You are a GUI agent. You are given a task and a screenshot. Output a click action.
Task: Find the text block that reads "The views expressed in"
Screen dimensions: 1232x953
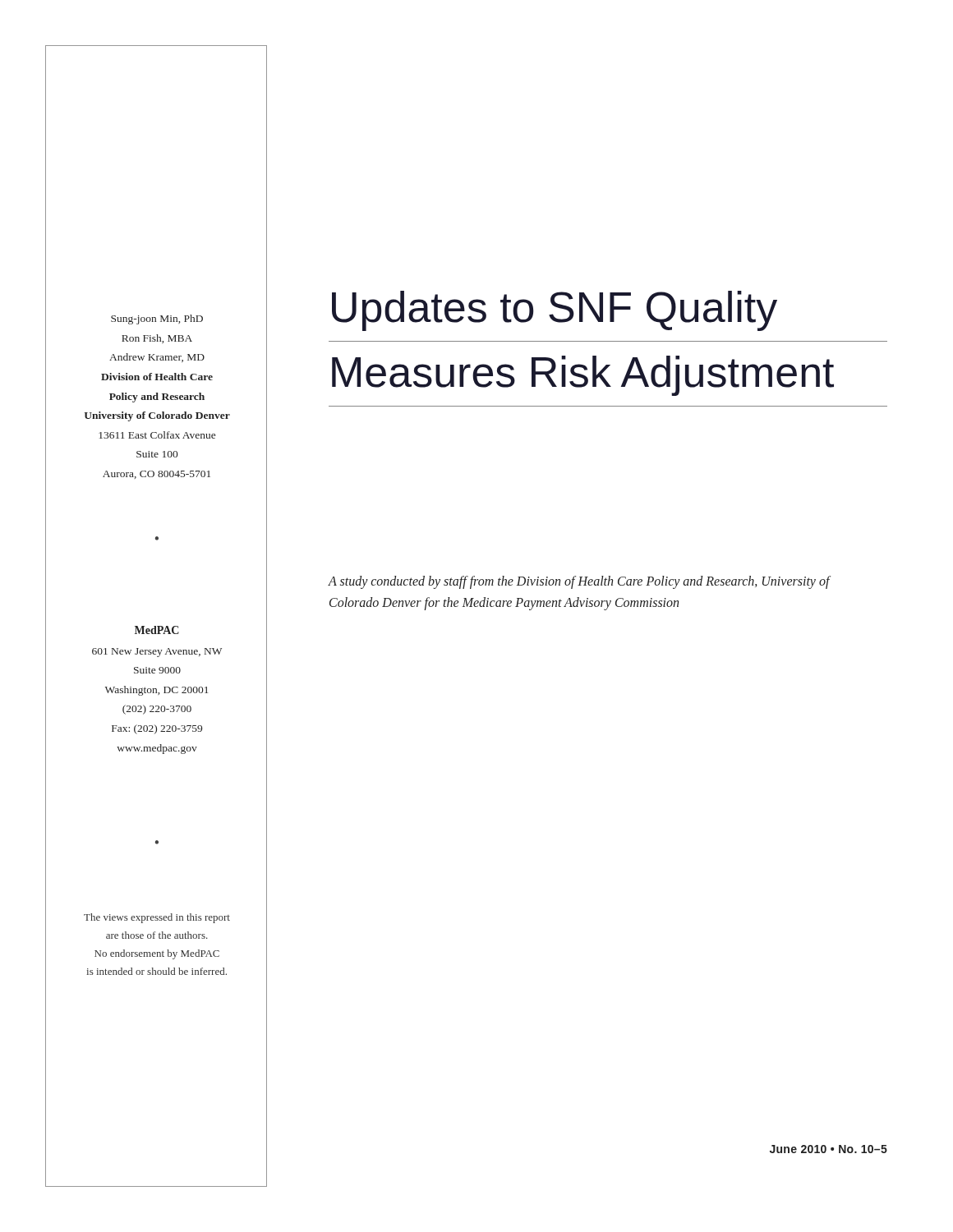click(157, 944)
